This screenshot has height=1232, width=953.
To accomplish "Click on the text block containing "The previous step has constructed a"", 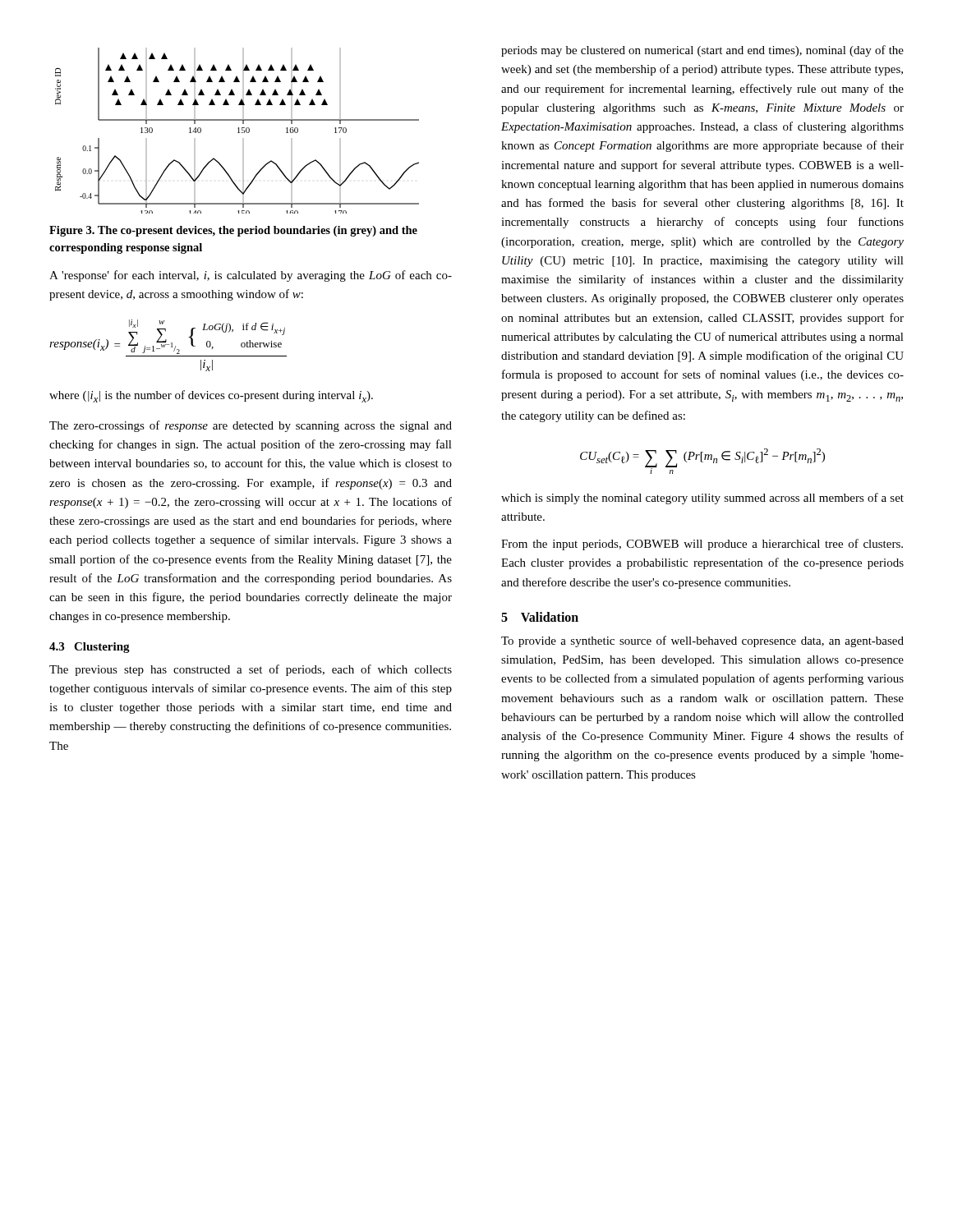I will (251, 707).
